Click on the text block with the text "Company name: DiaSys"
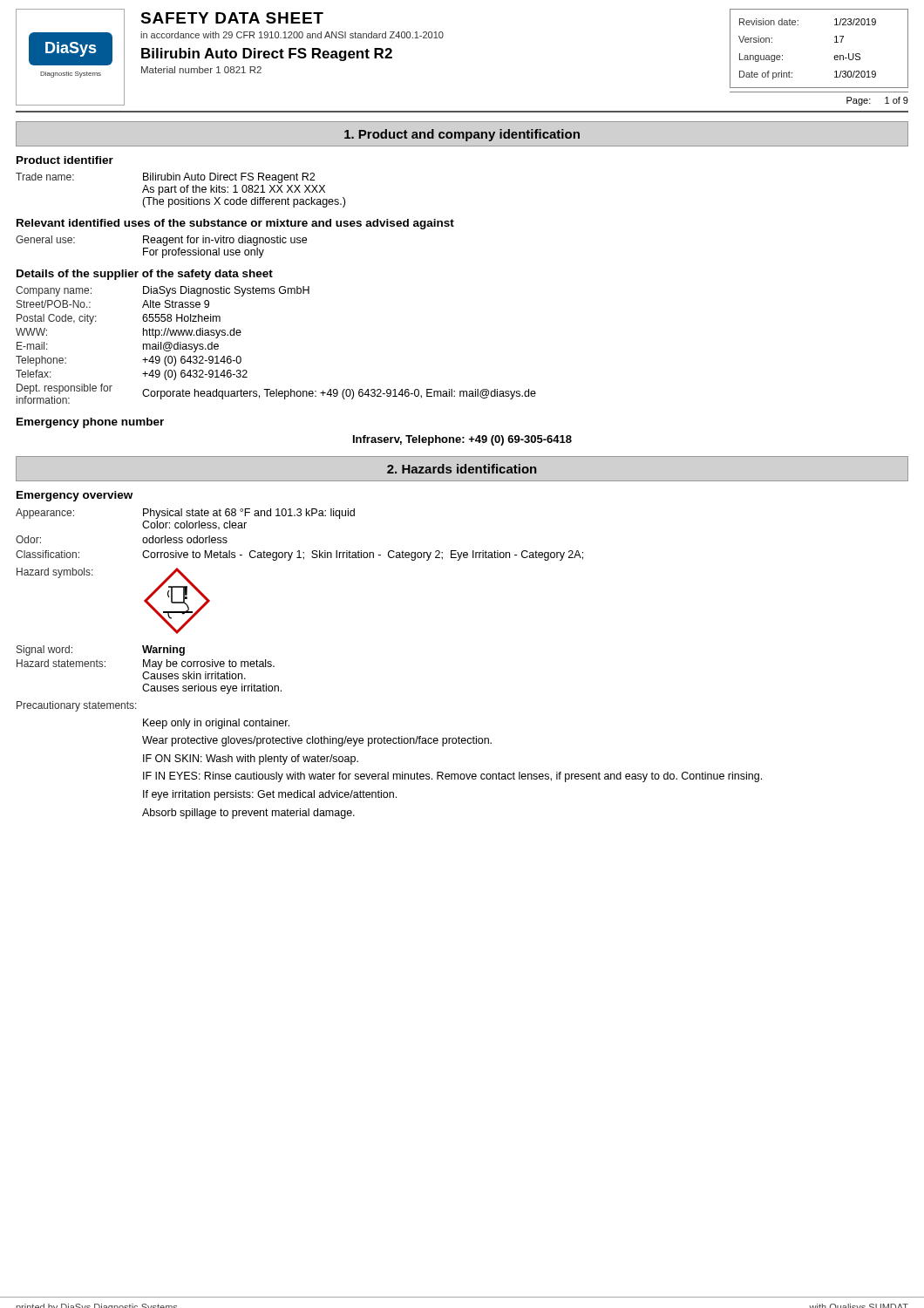 point(163,291)
